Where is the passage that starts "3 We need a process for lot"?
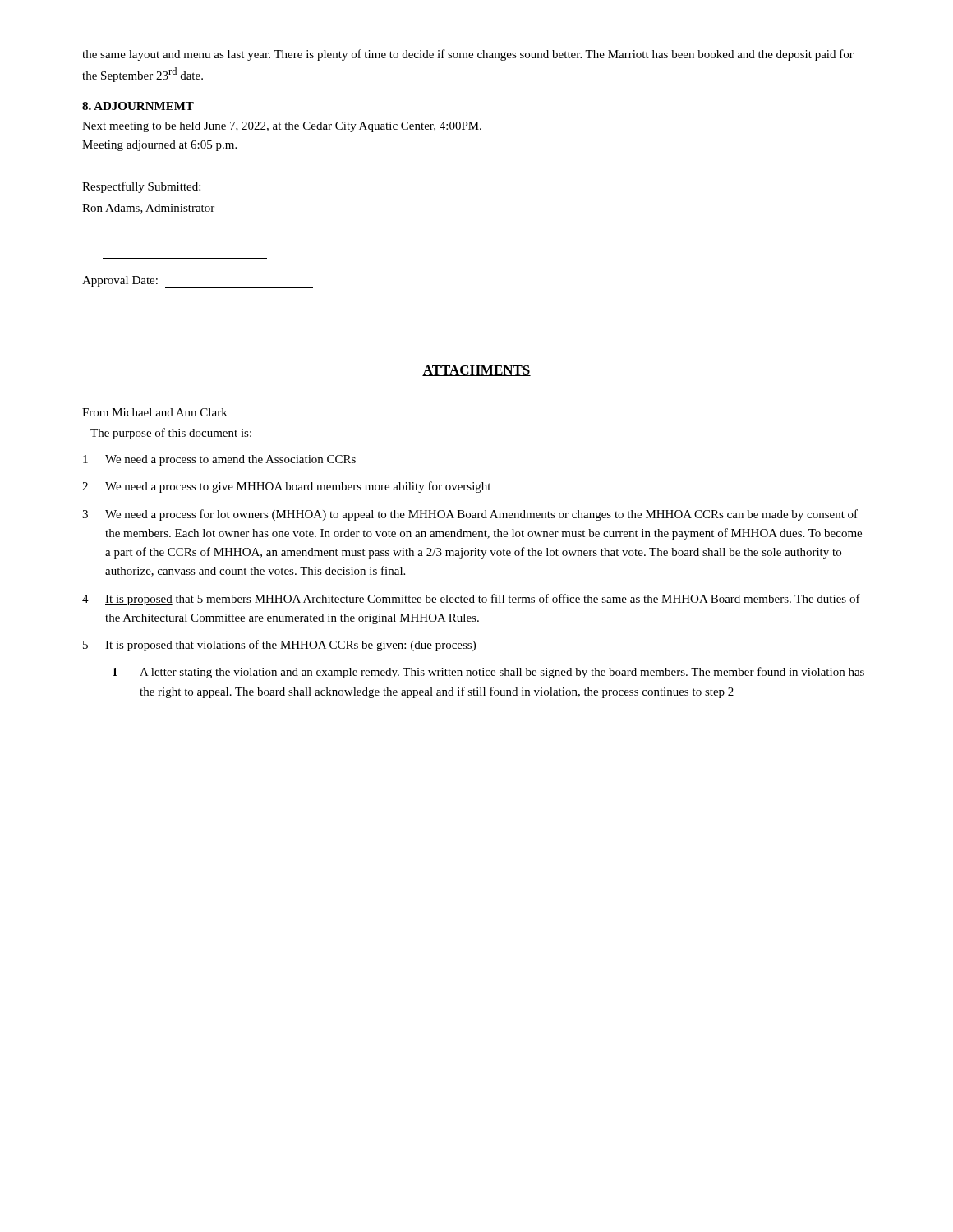 [476, 543]
